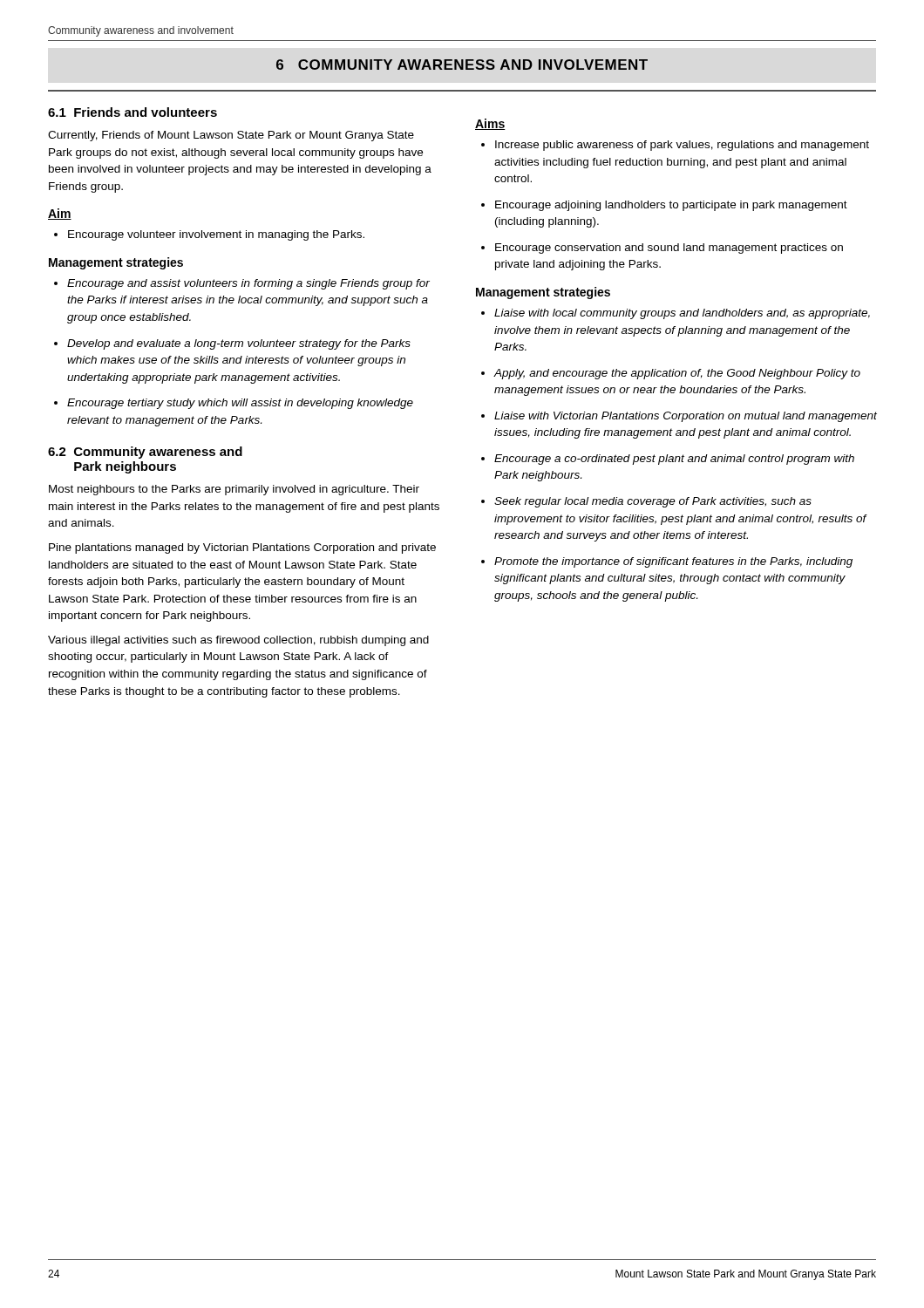924x1308 pixels.
Task: Navigate to the element starting "Various illegal activities such"
Action: tap(239, 665)
